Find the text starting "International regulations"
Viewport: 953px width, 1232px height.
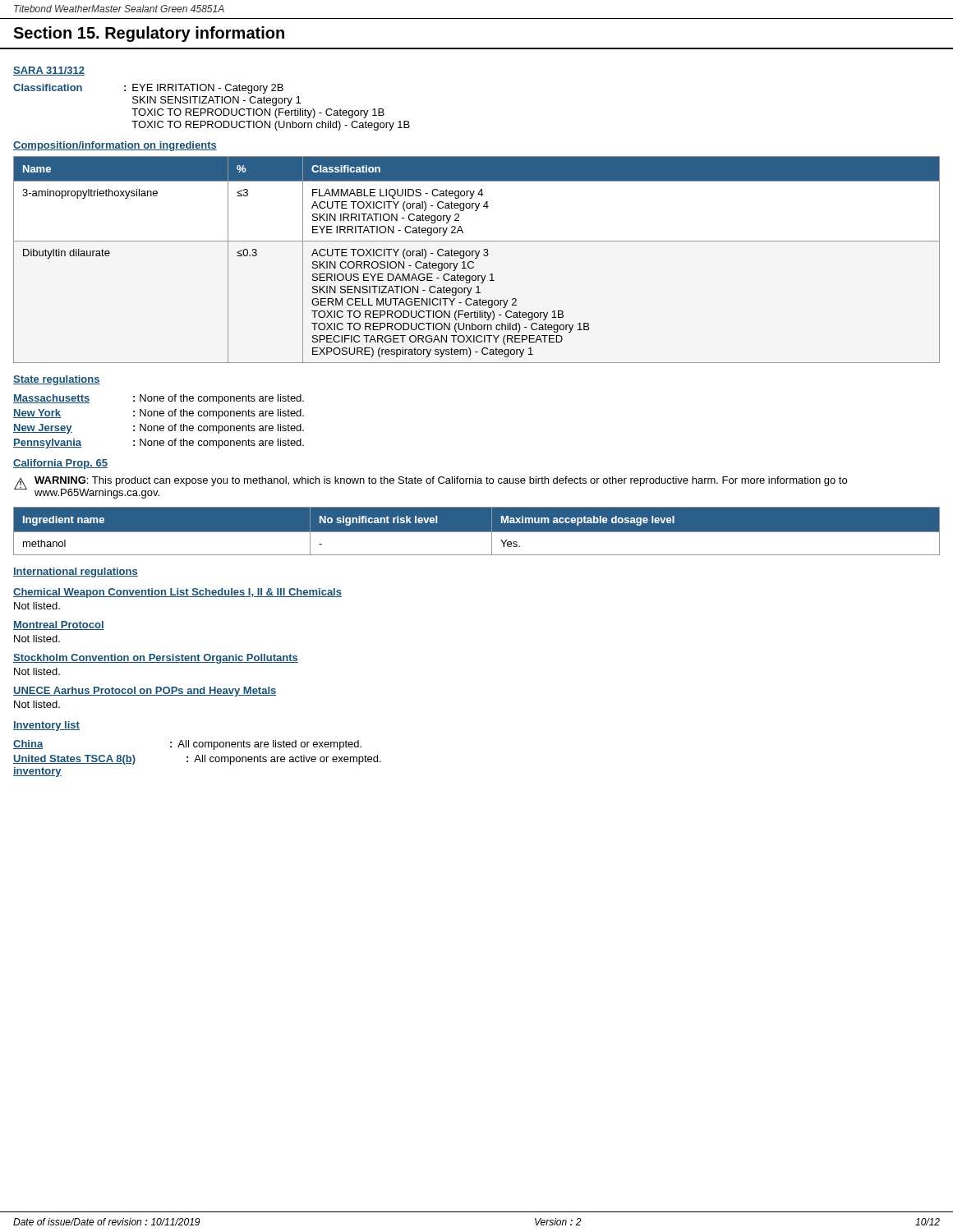click(75, 571)
